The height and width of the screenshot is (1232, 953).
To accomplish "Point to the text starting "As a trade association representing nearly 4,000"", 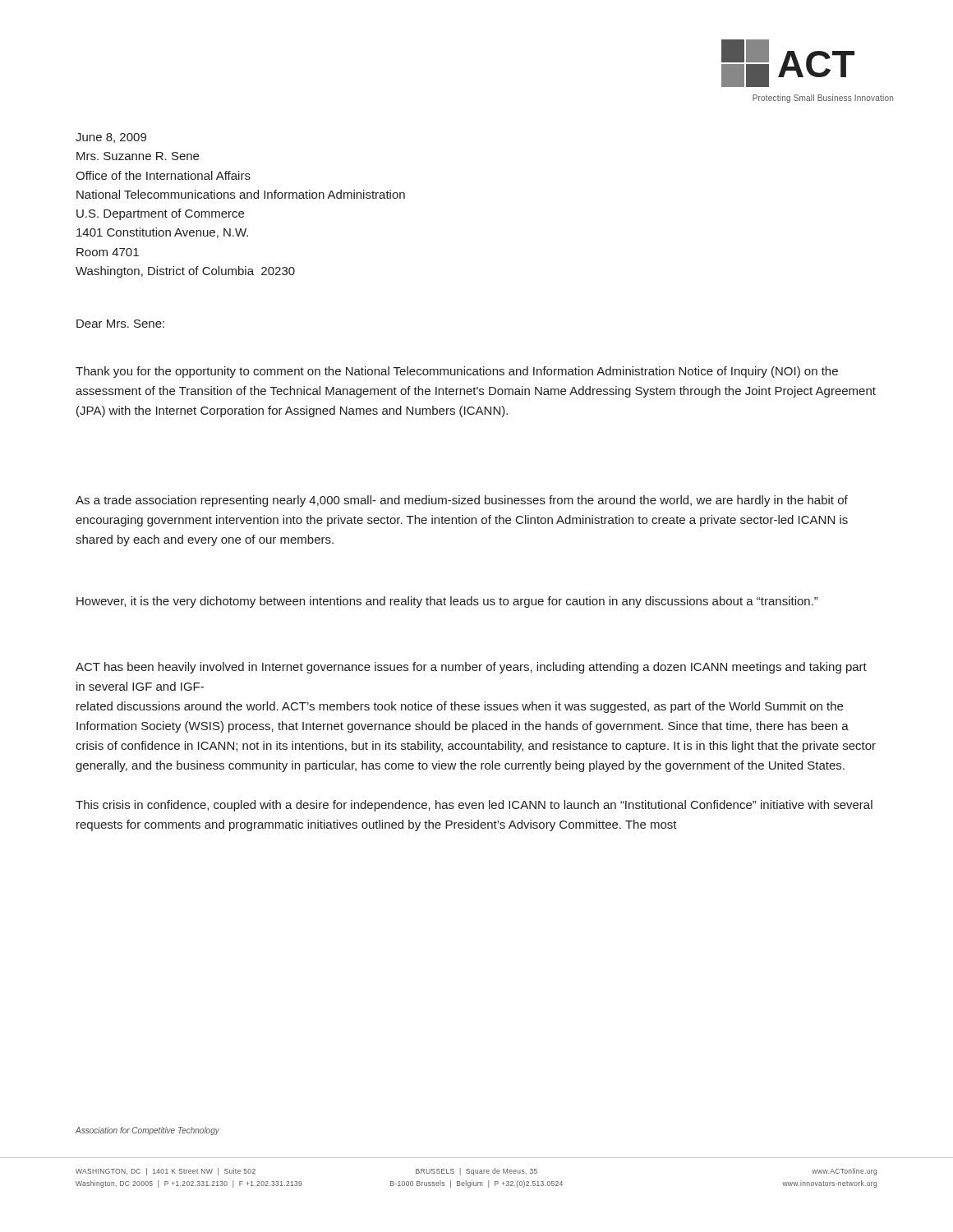I will point(462,519).
